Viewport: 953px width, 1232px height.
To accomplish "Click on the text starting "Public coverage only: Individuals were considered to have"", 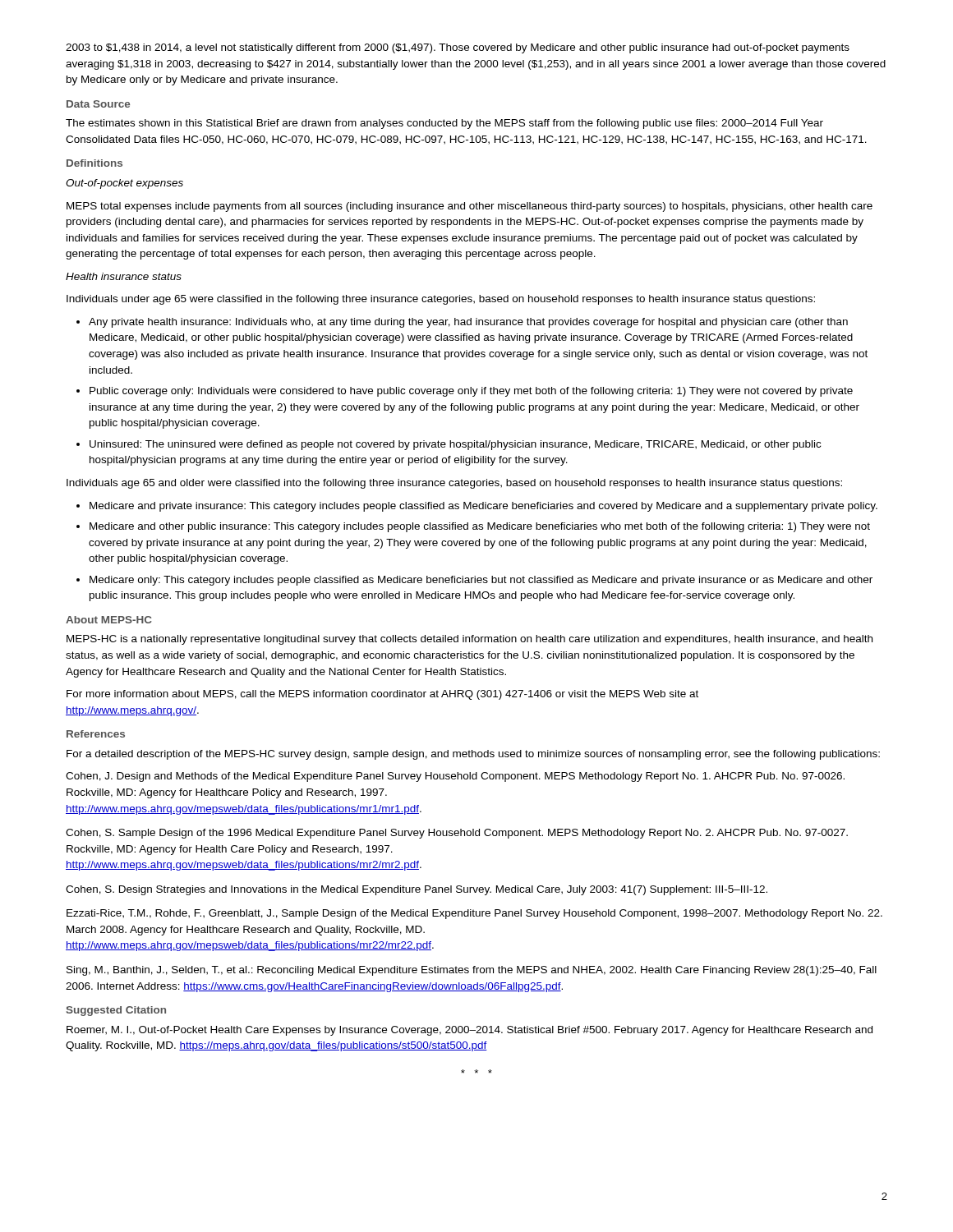I will click(488, 407).
